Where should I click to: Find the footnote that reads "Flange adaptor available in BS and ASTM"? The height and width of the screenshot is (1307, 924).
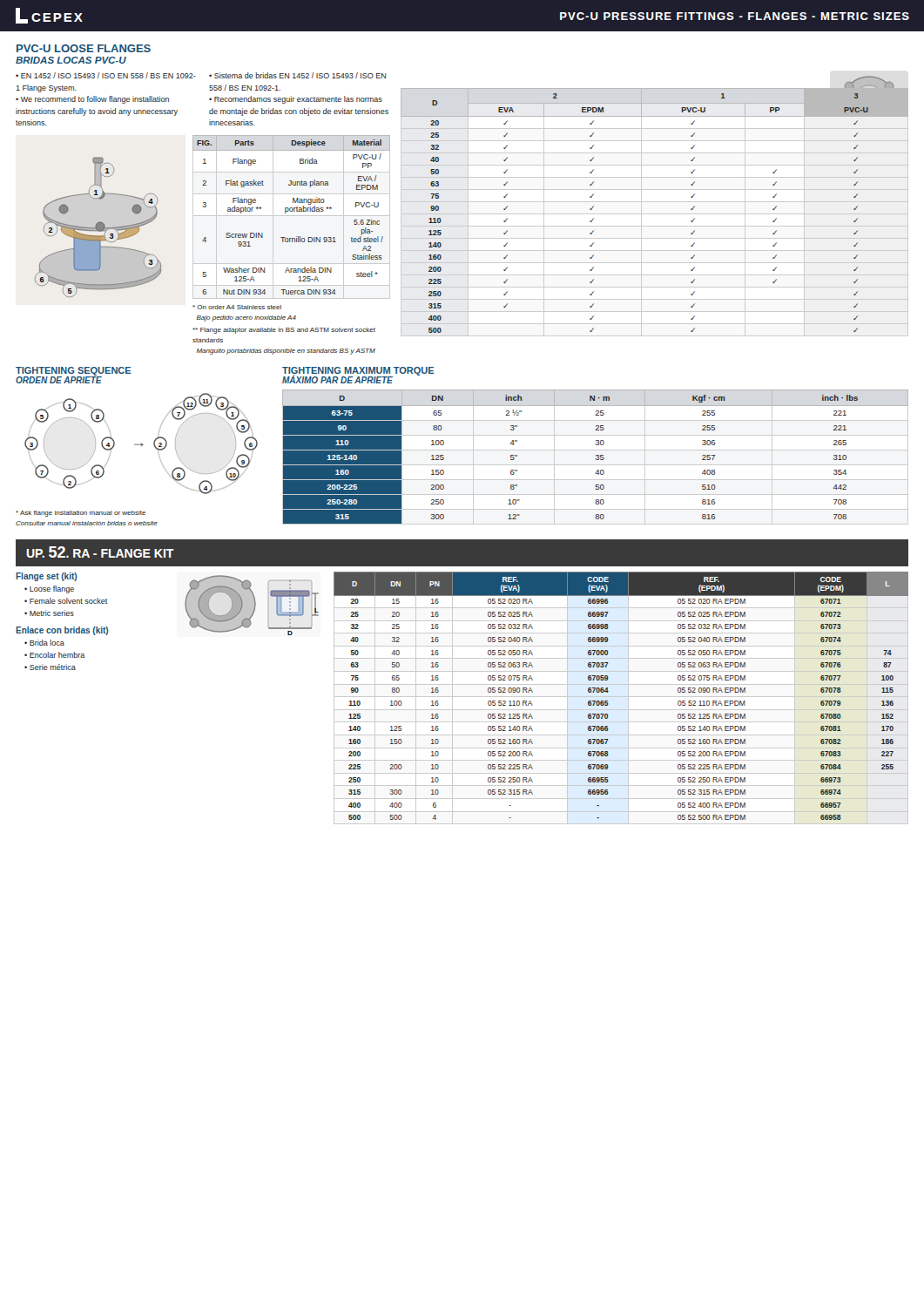tap(284, 340)
